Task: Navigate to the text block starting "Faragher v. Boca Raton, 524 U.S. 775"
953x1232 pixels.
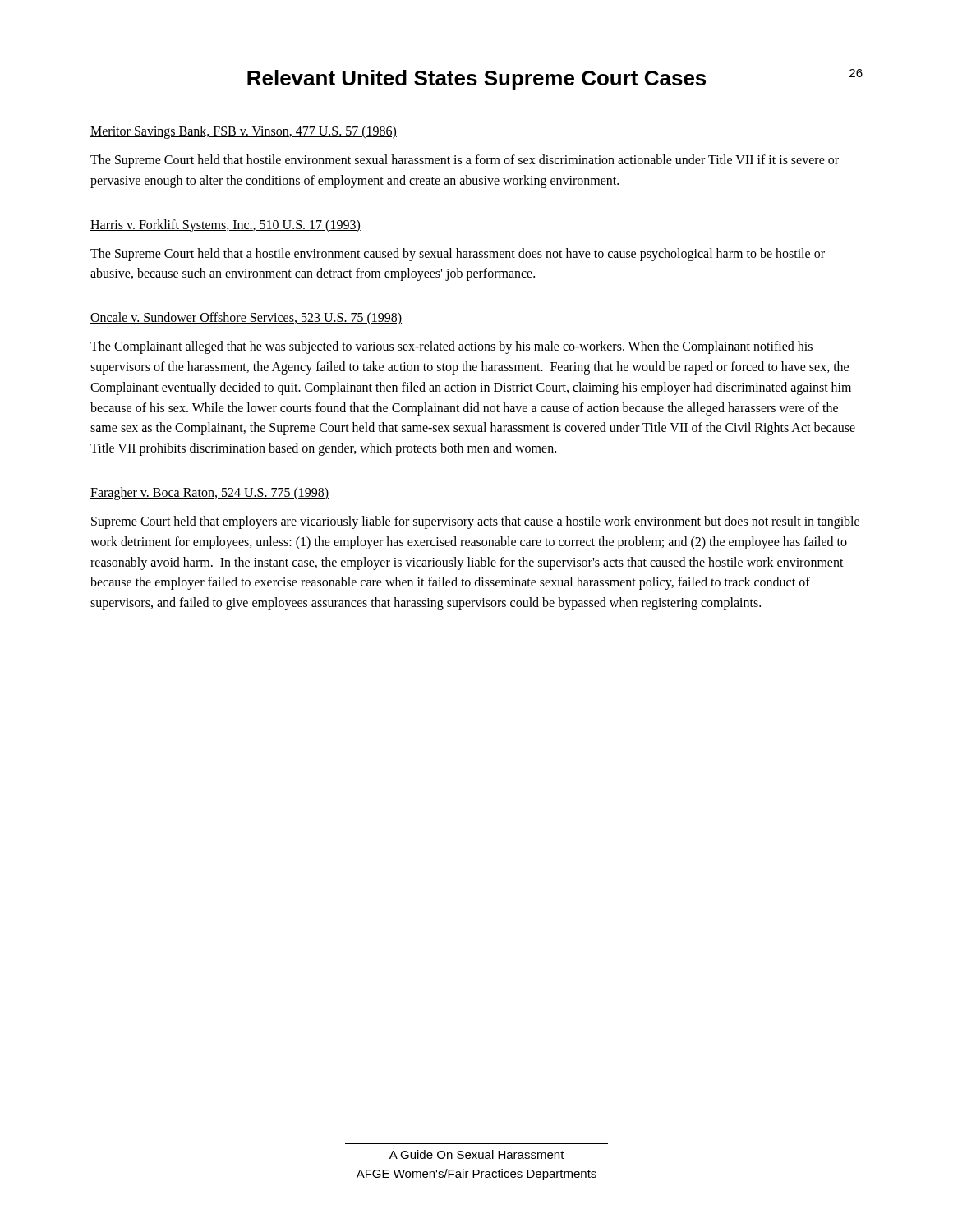Action: pos(209,494)
